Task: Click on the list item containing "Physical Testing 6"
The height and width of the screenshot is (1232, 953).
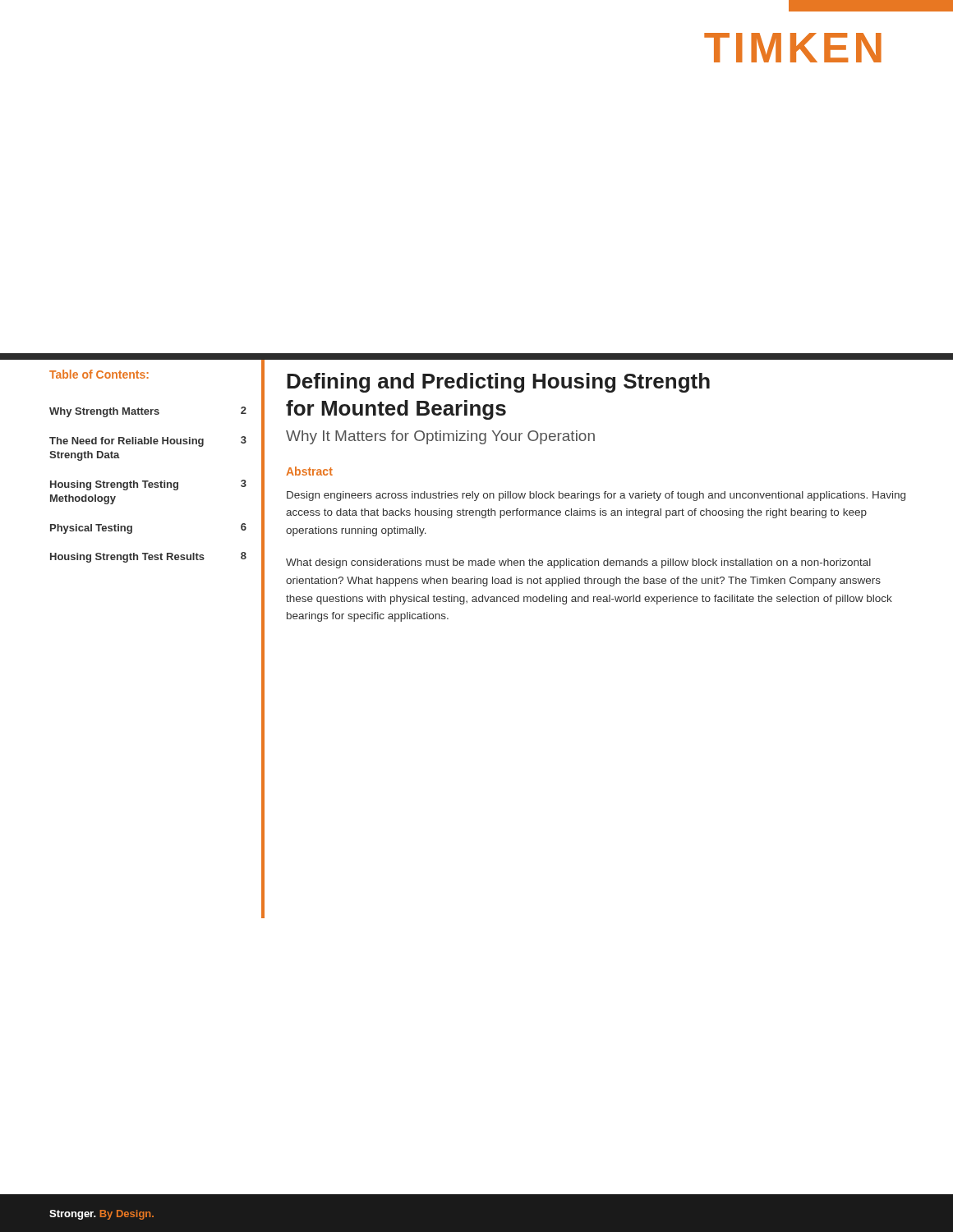Action: click(x=85, y=529)
